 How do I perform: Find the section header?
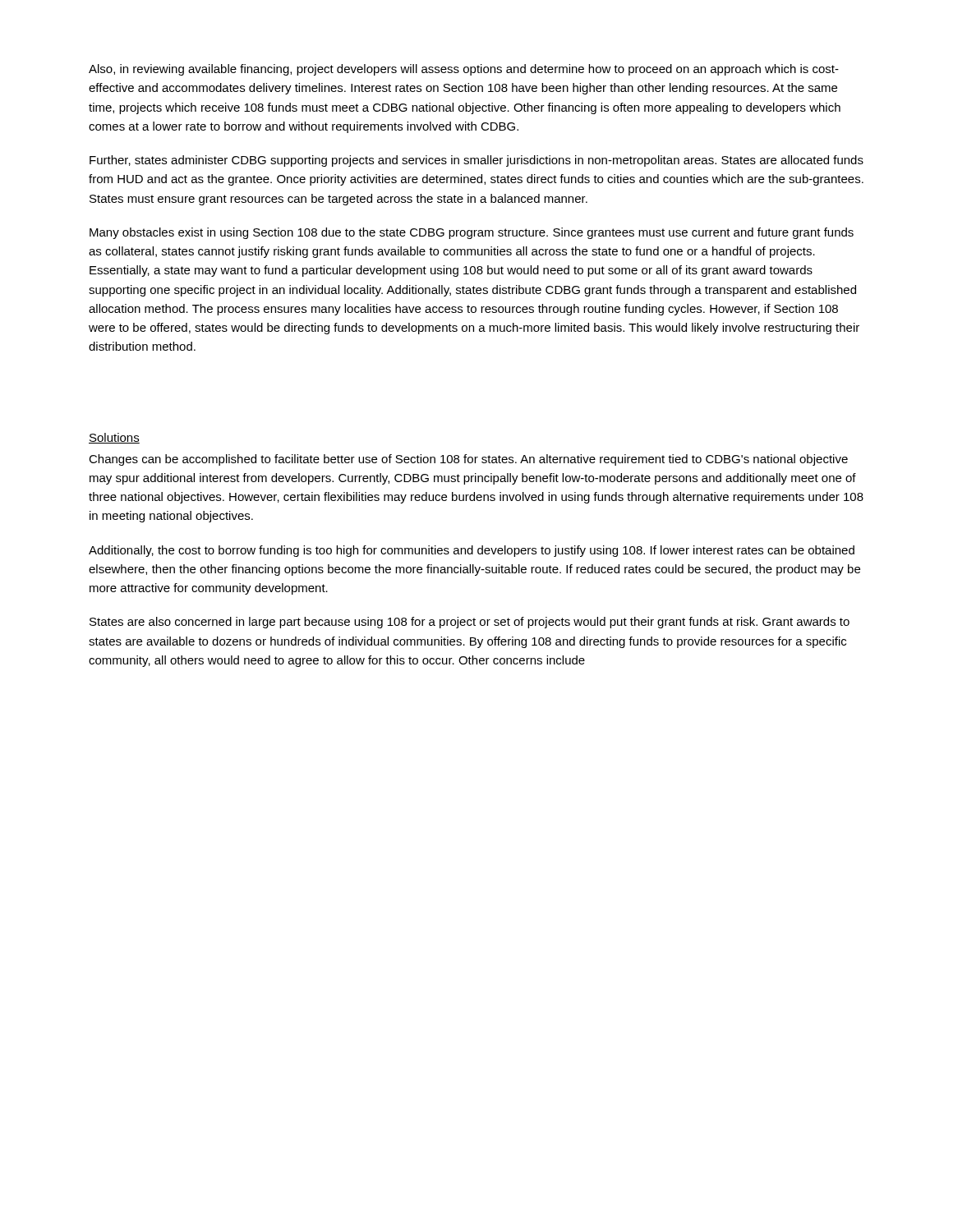click(x=114, y=437)
